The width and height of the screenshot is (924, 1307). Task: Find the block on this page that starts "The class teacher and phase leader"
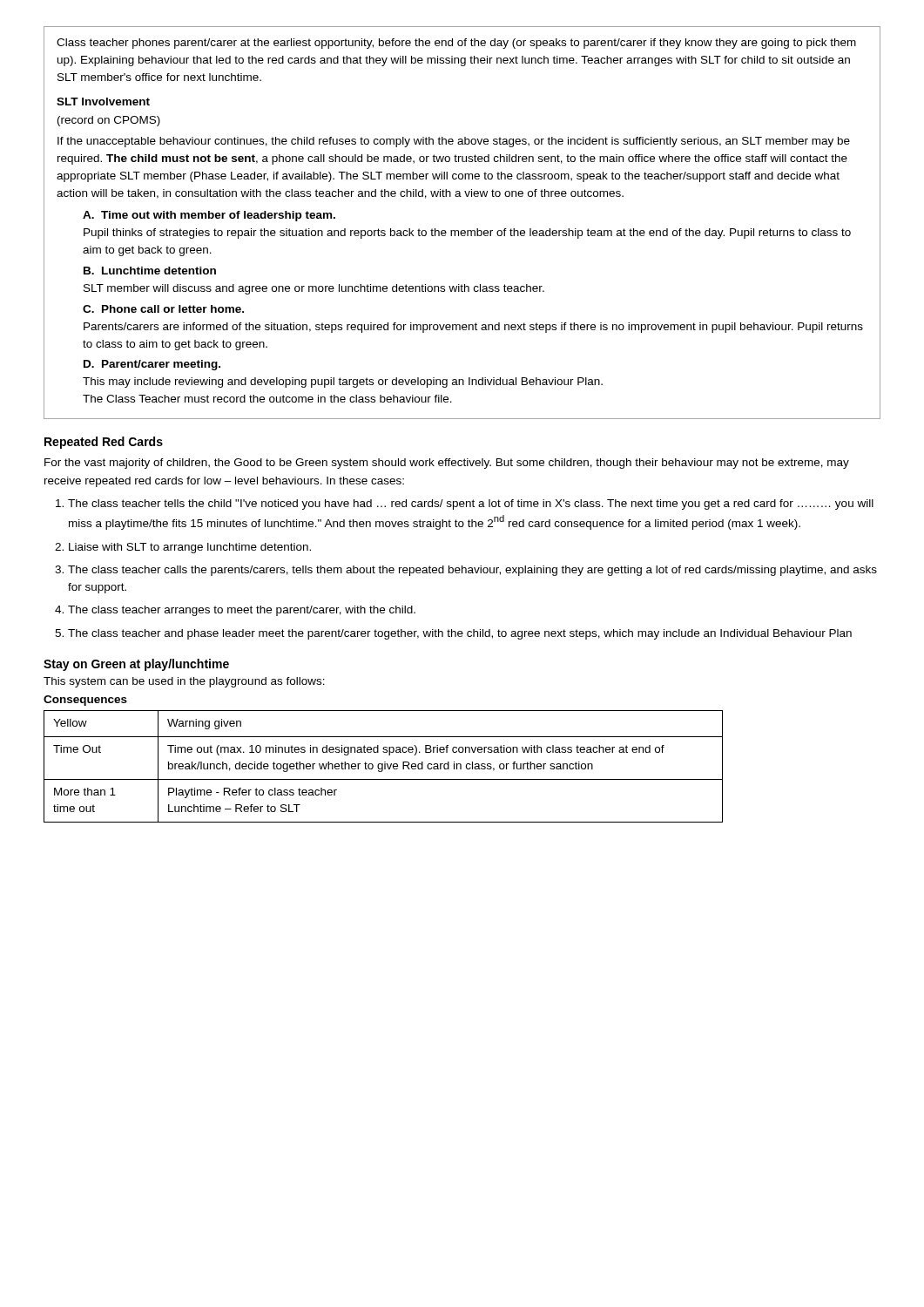point(460,633)
